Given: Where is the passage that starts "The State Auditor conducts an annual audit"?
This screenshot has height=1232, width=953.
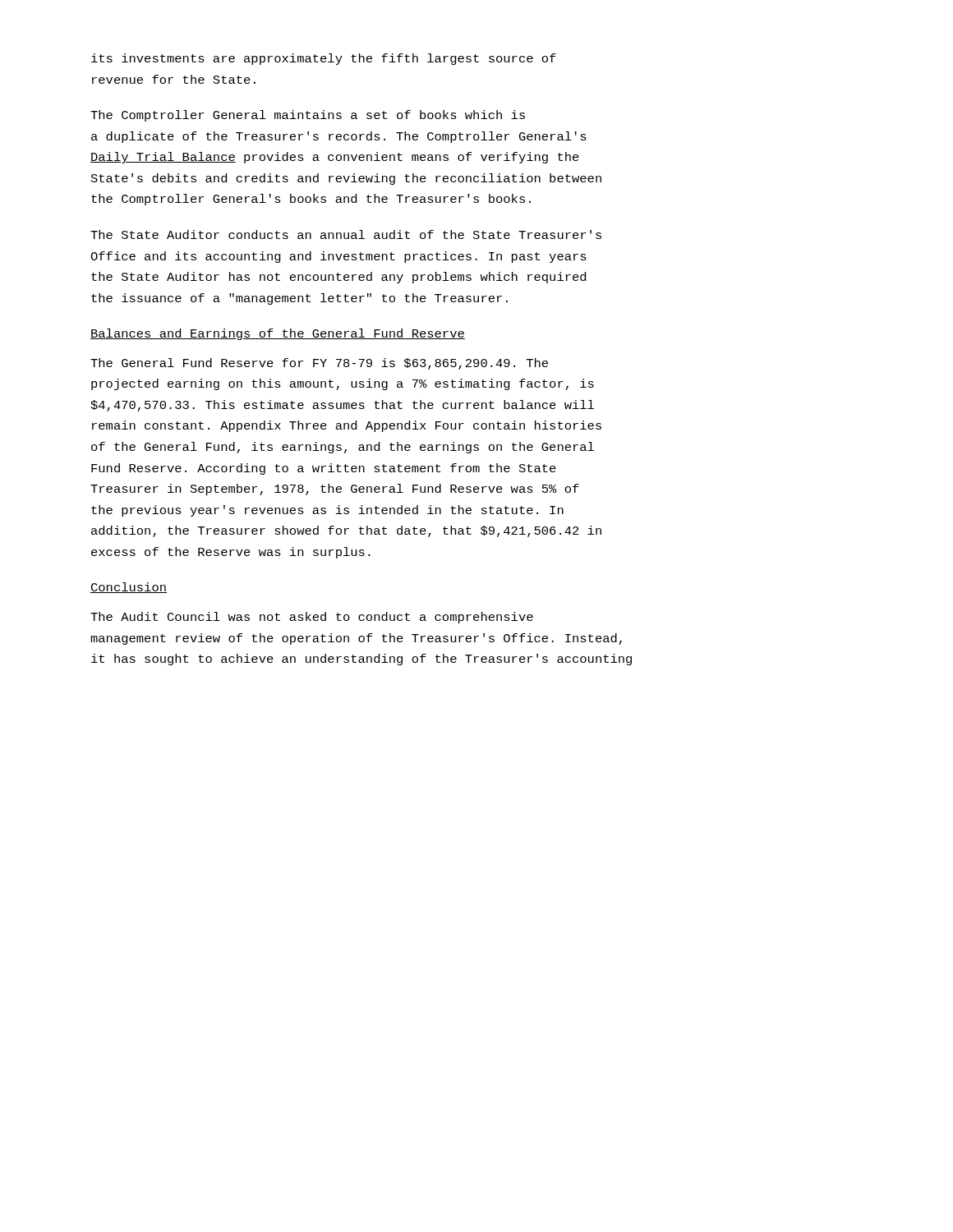Looking at the screenshot, I should tap(476, 268).
